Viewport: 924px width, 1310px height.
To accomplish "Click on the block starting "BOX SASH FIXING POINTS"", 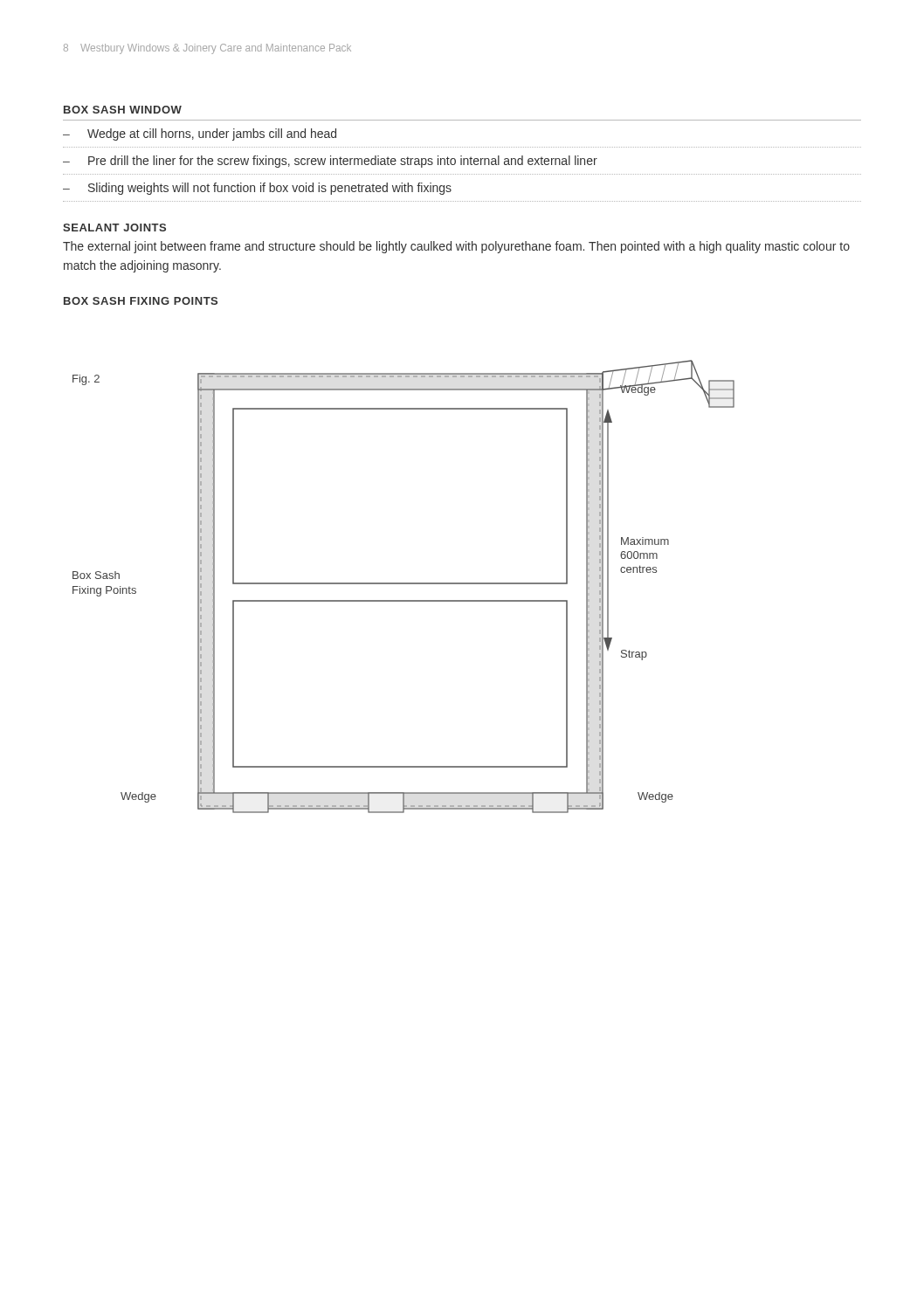I will [x=141, y=301].
